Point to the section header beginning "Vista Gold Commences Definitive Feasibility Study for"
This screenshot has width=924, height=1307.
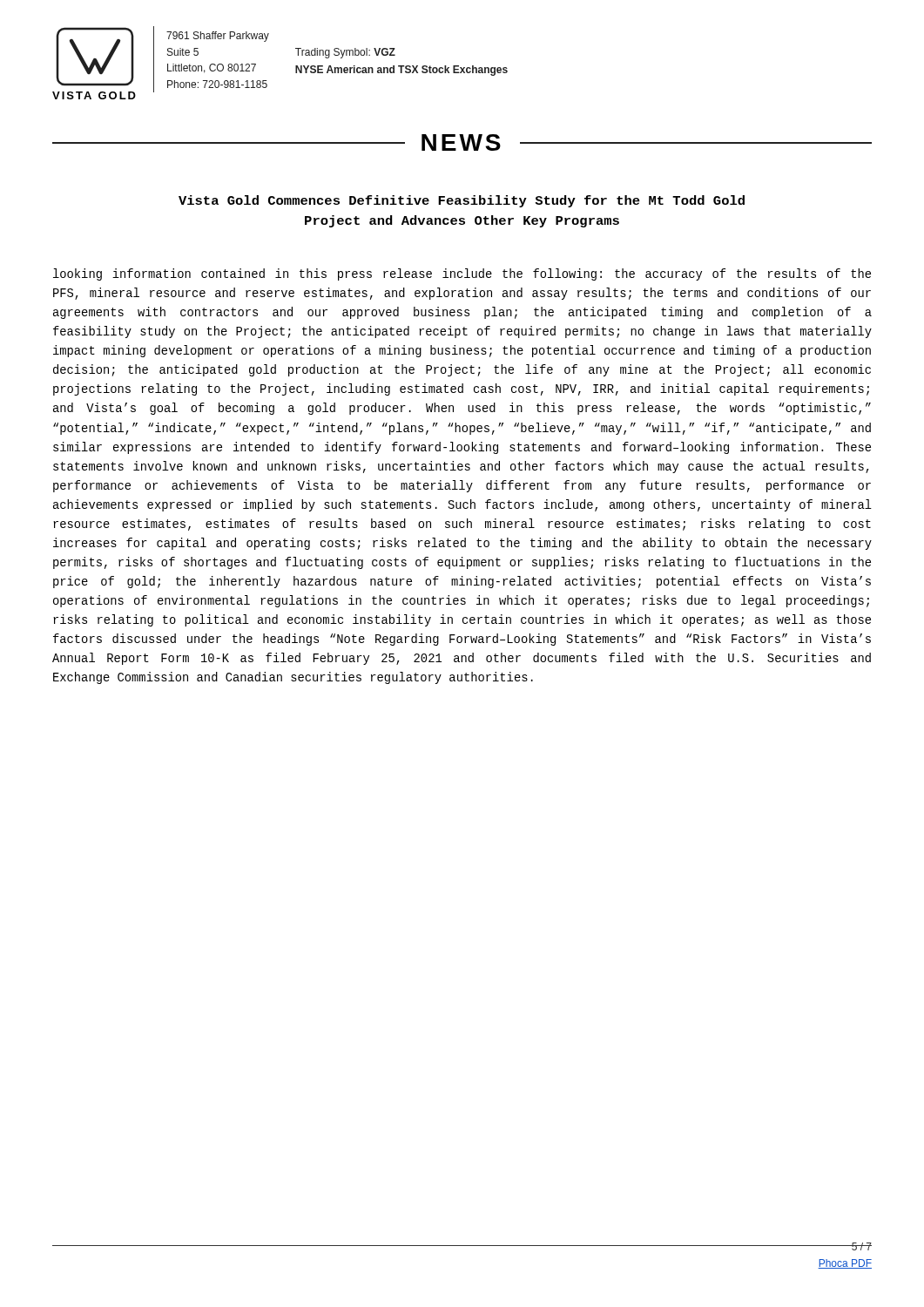[x=462, y=212]
